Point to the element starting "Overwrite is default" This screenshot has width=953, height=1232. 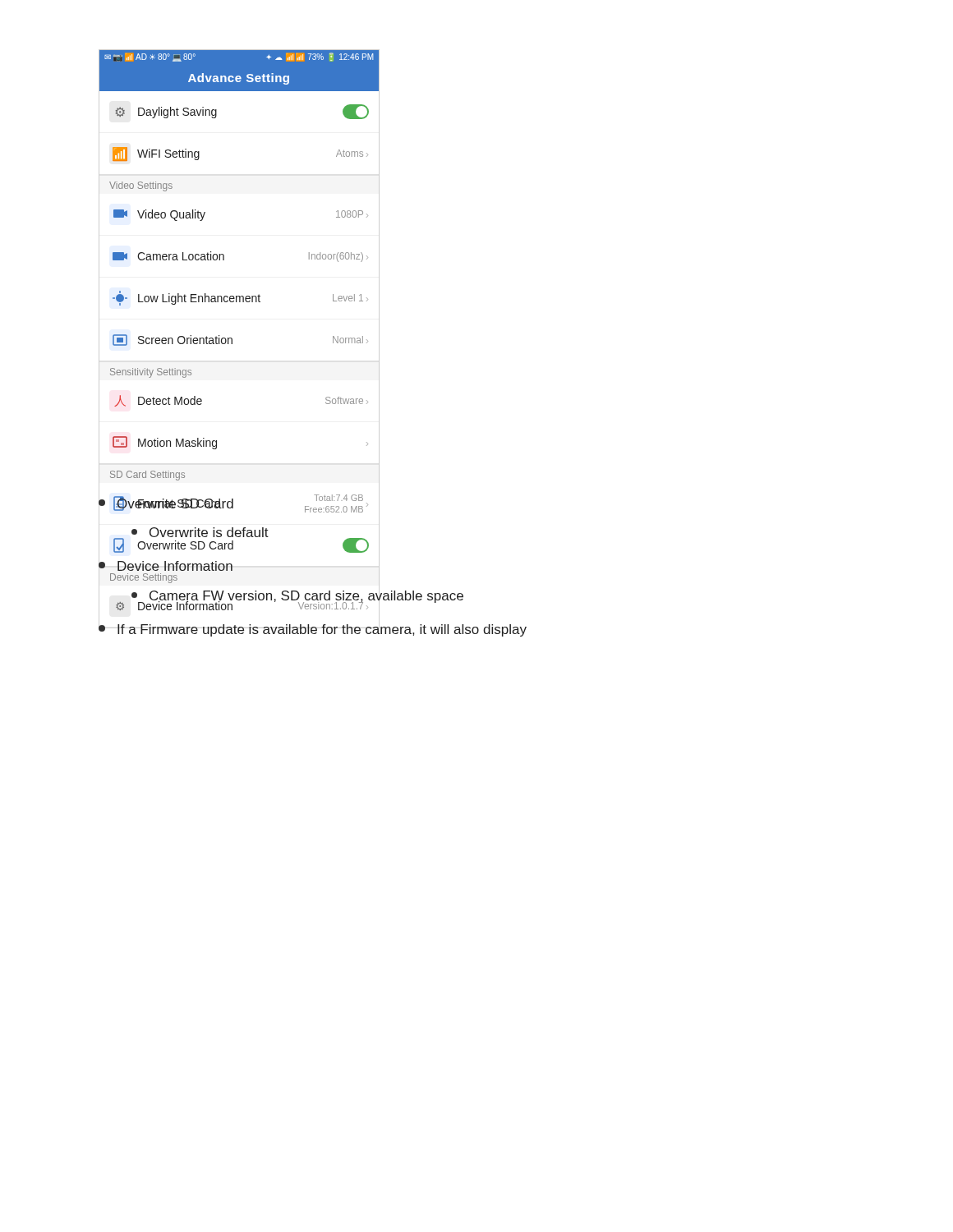click(x=200, y=533)
